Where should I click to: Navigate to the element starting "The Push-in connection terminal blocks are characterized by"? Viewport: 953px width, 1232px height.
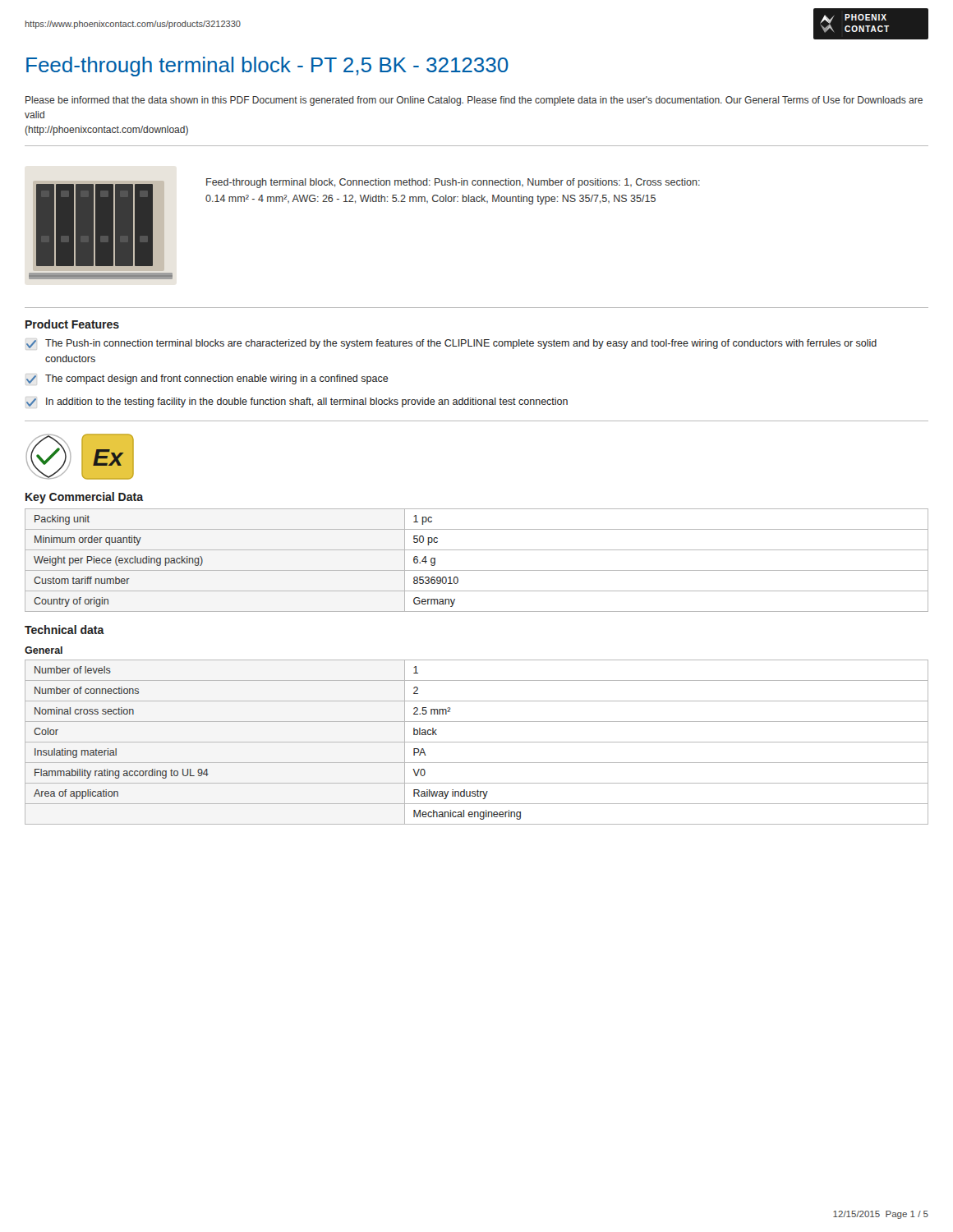coord(476,351)
